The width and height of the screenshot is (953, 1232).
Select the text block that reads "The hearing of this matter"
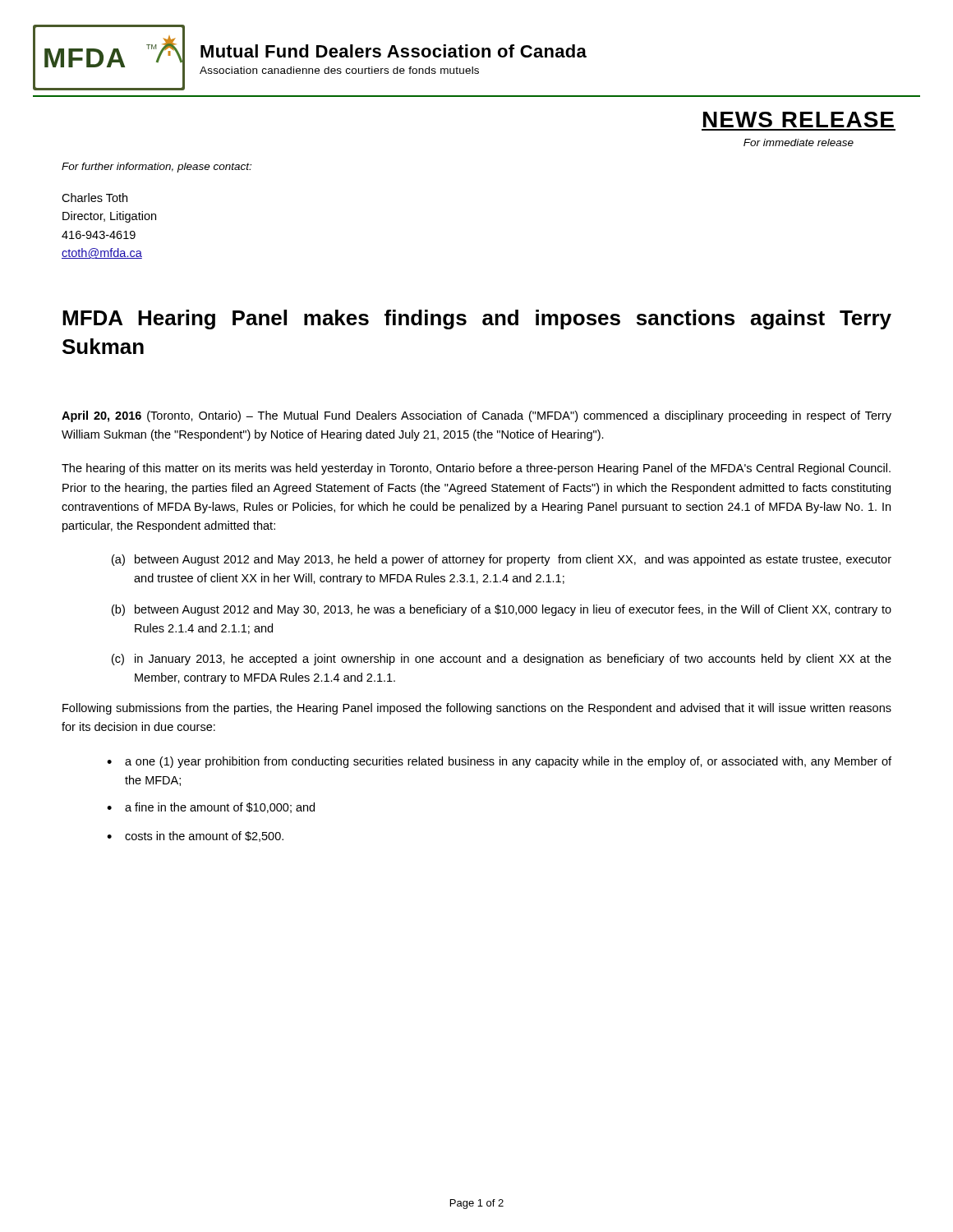(x=476, y=497)
